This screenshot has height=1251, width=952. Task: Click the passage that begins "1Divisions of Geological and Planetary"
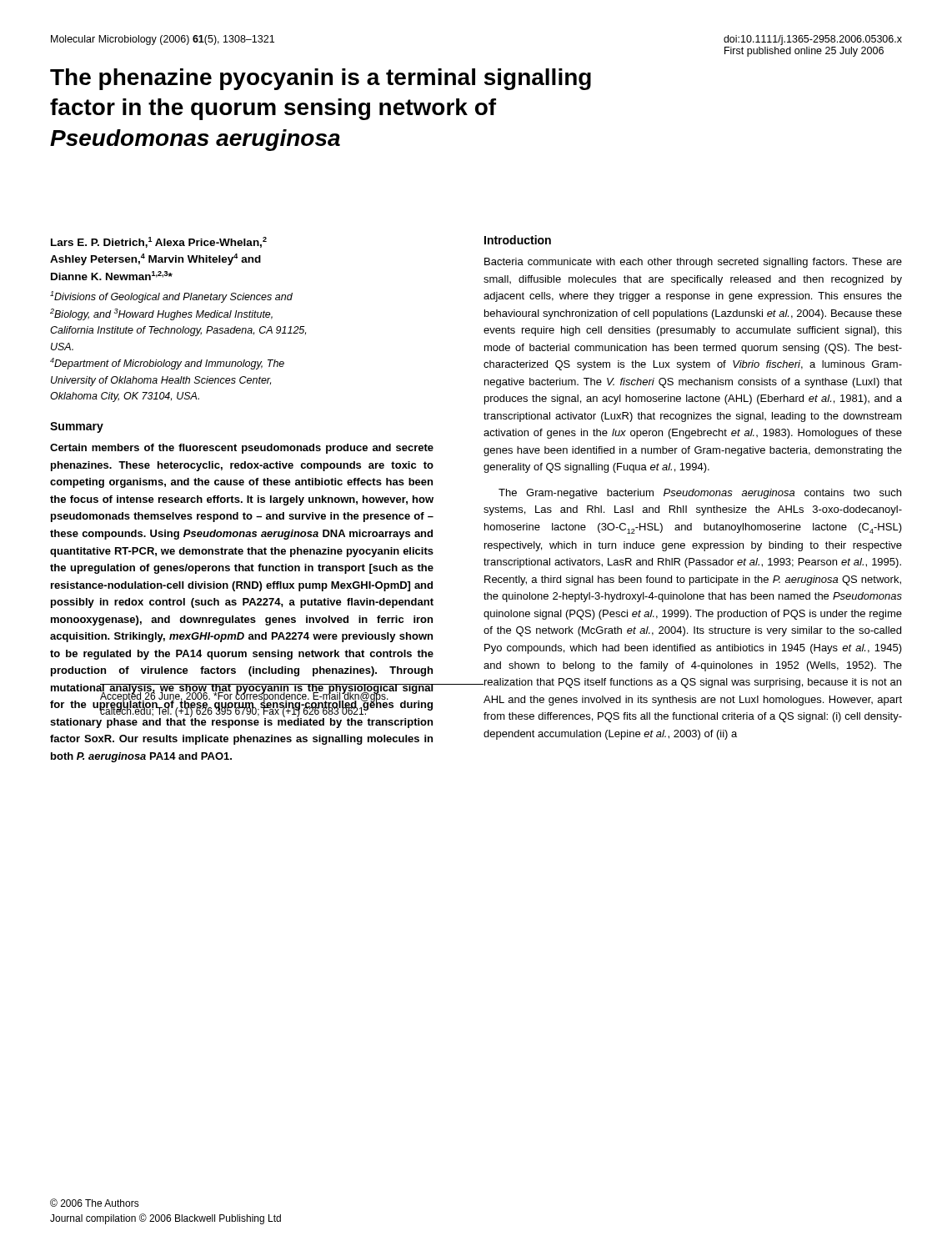[x=171, y=297]
